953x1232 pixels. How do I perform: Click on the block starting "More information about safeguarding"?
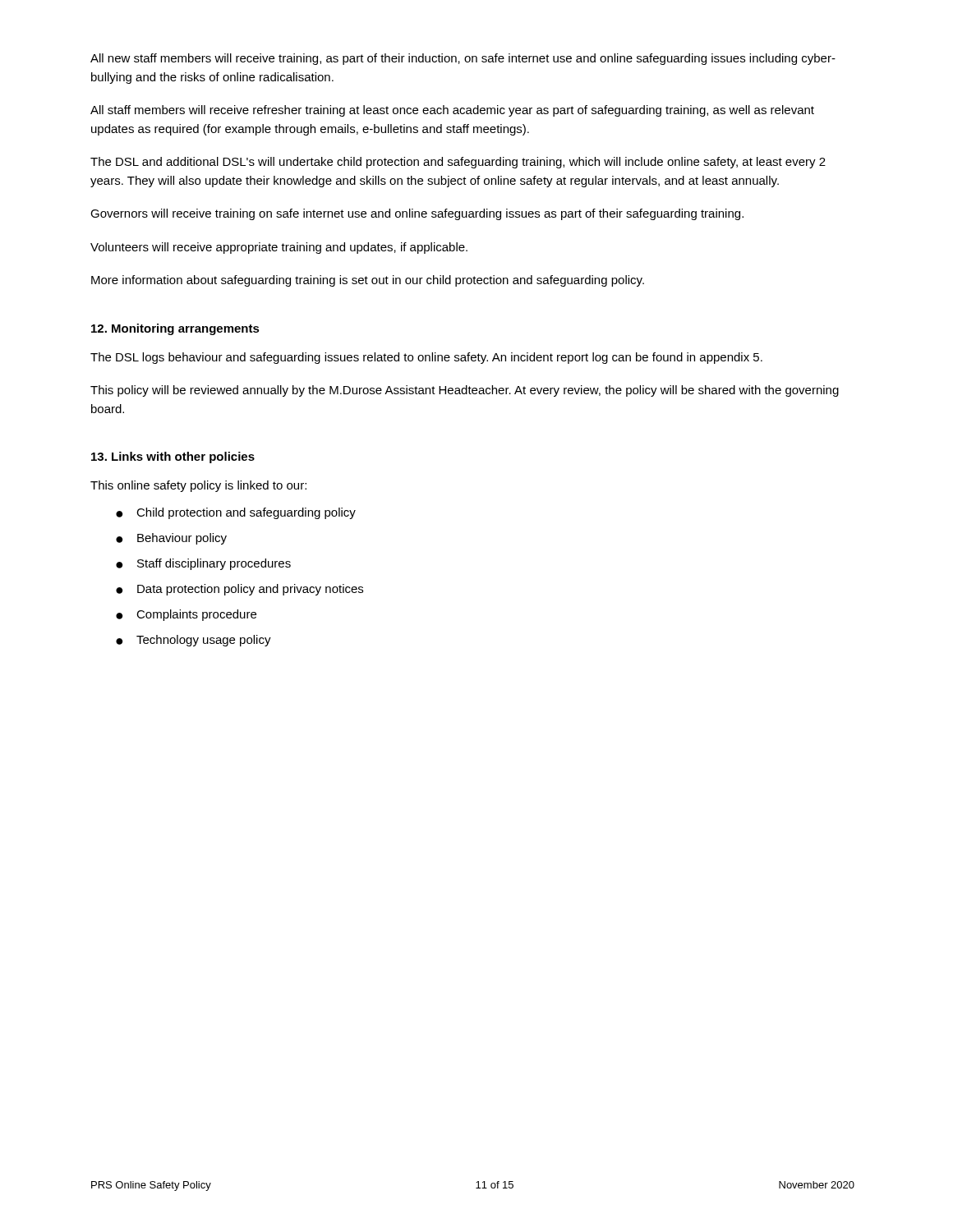click(x=368, y=280)
